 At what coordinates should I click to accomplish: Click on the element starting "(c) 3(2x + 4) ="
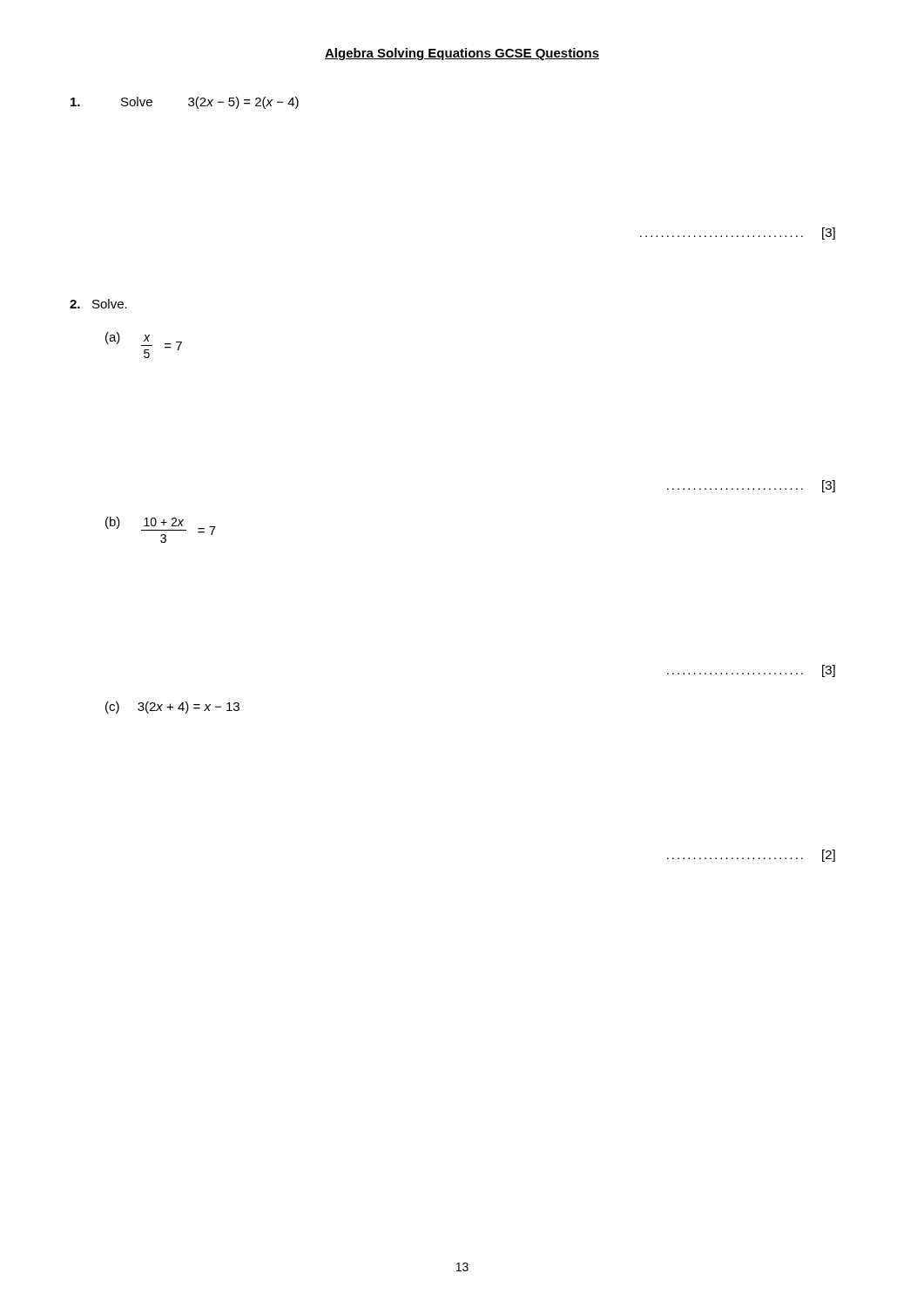[x=172, y=706]
